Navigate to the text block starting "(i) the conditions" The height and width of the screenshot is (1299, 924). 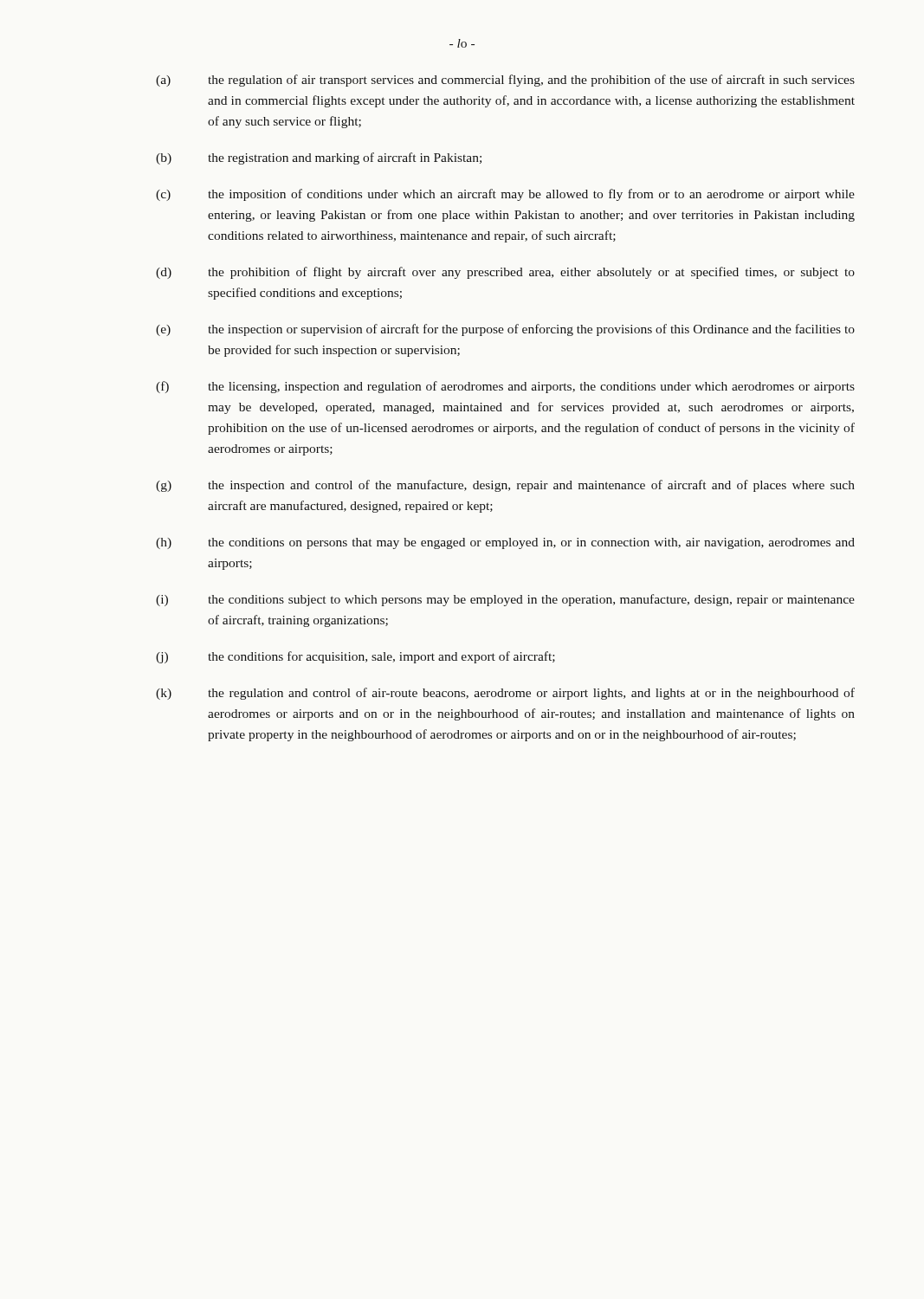[x=505, y=610]
